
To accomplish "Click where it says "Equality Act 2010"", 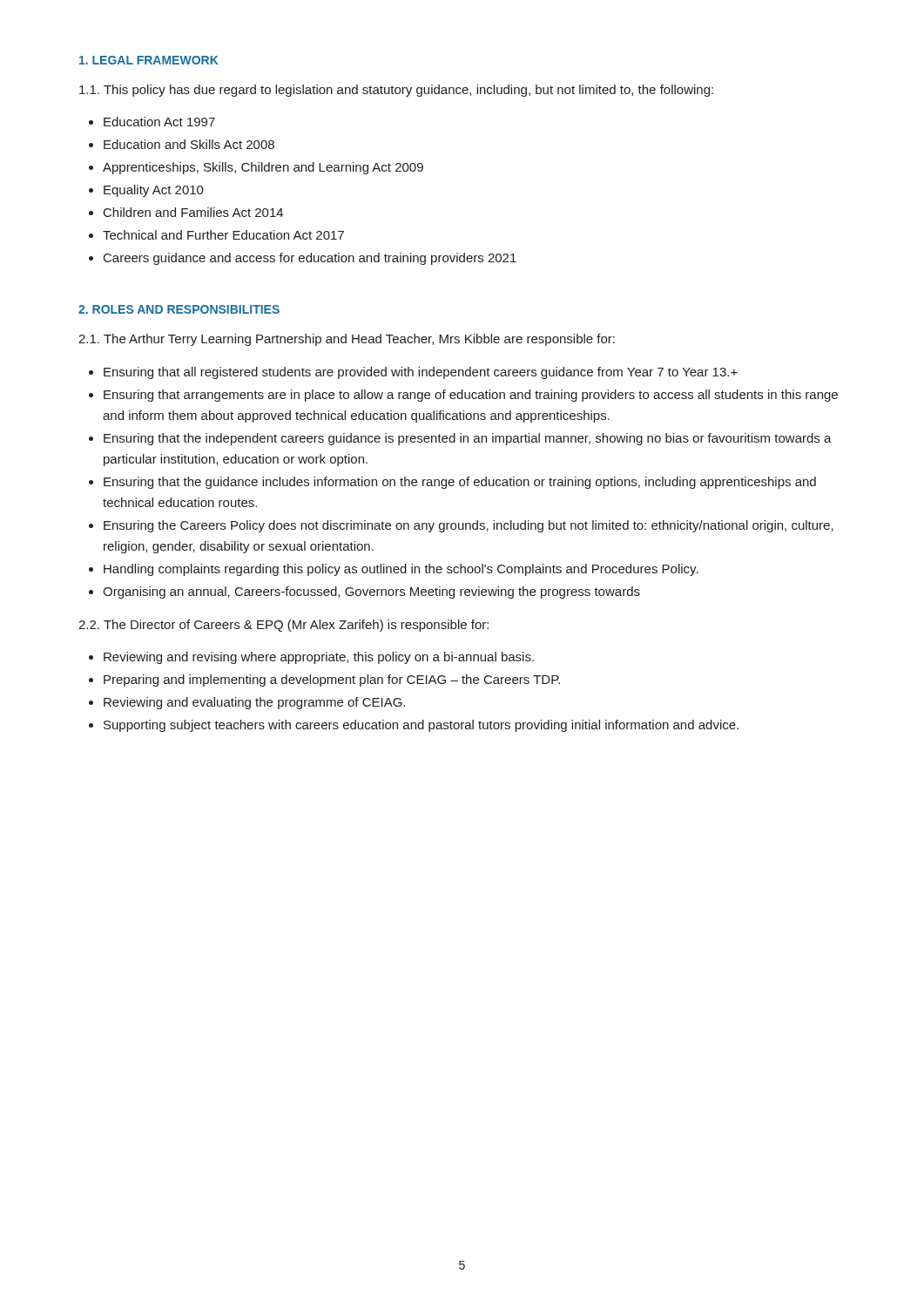I will pyautogui.click(x=153, y=190).
